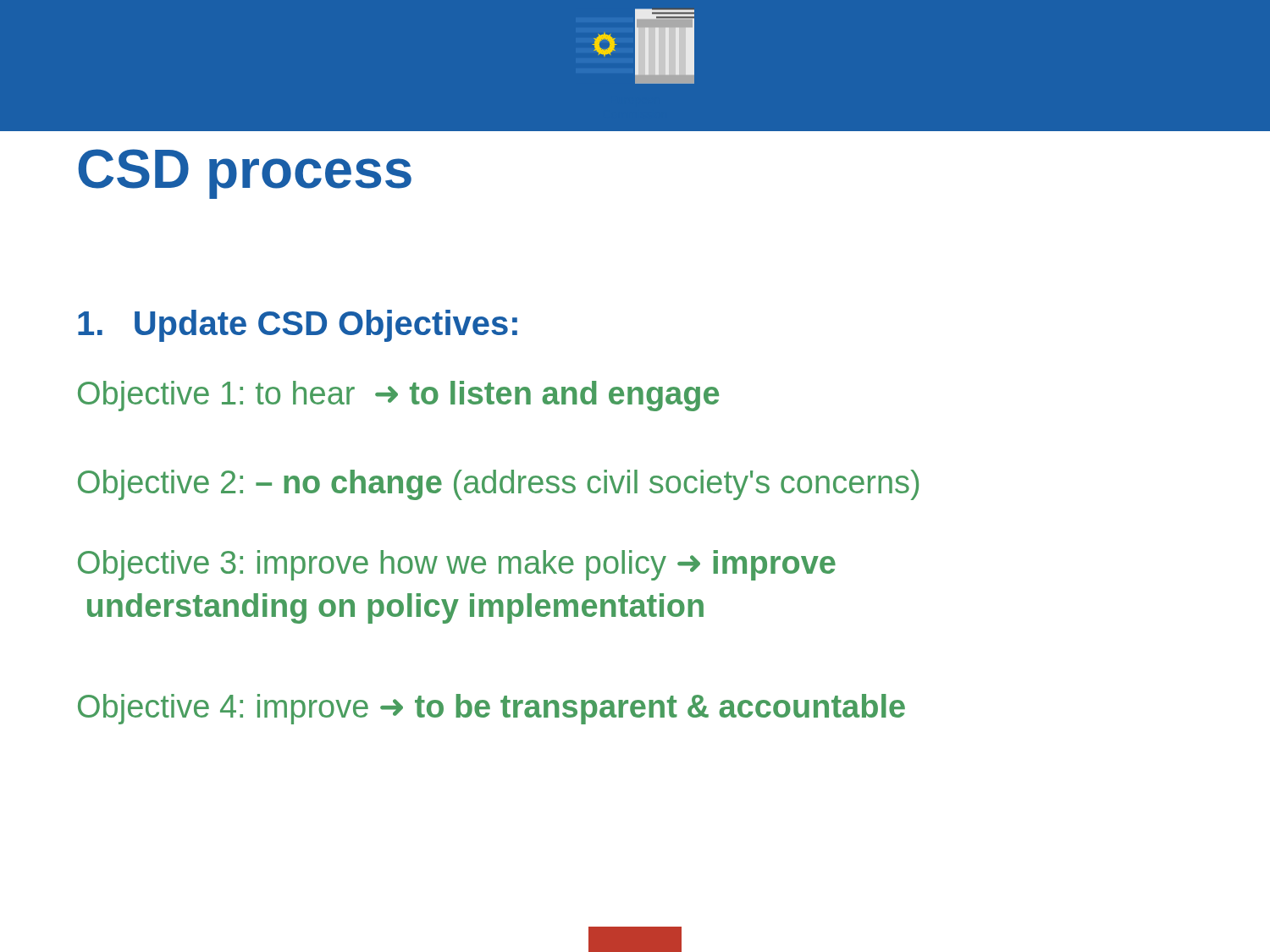Click on the title that reads "CSD process"
The image size is (1270, 952).
[x=245, y=169]
